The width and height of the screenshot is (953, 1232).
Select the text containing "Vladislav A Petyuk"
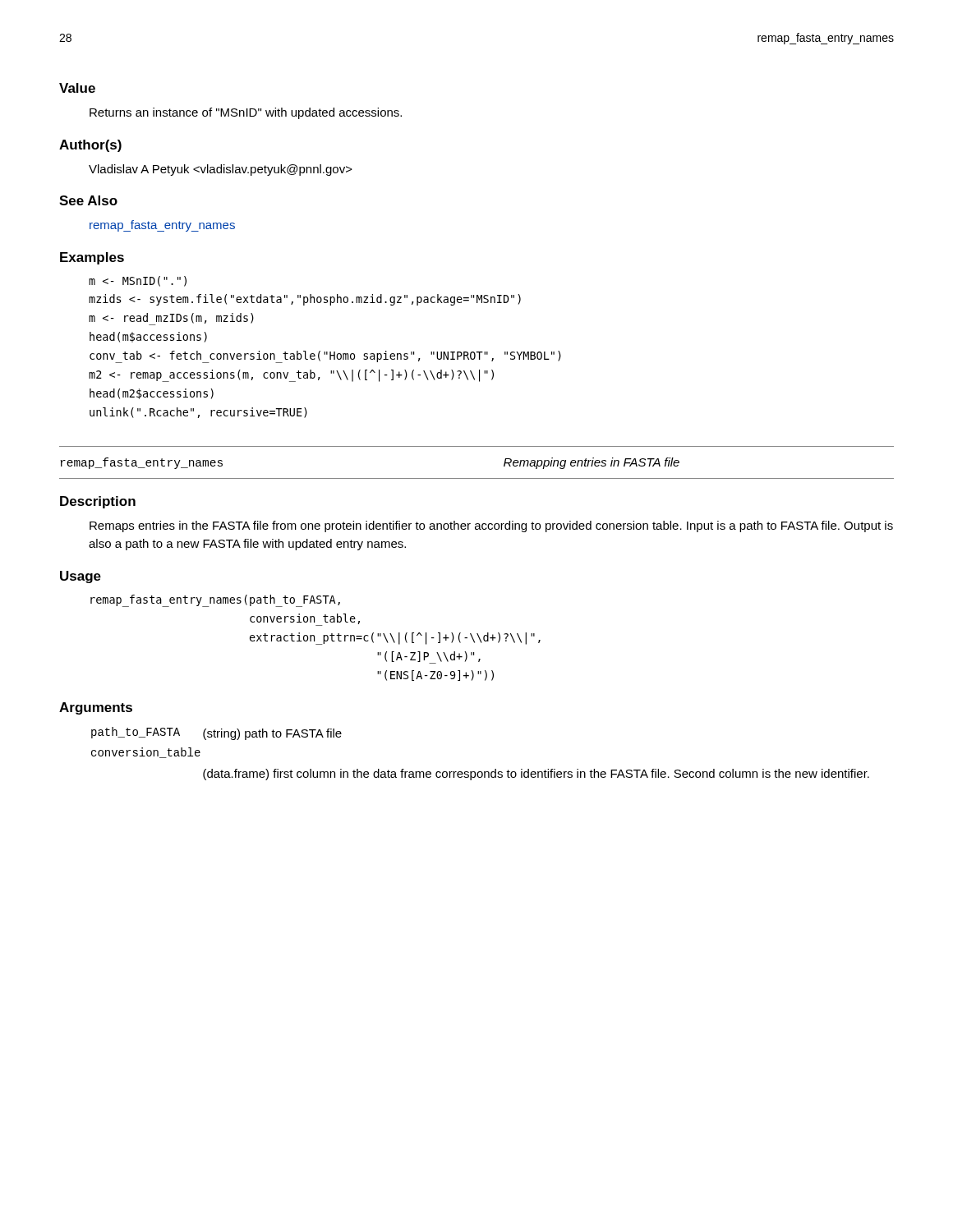tap(221, 168)
